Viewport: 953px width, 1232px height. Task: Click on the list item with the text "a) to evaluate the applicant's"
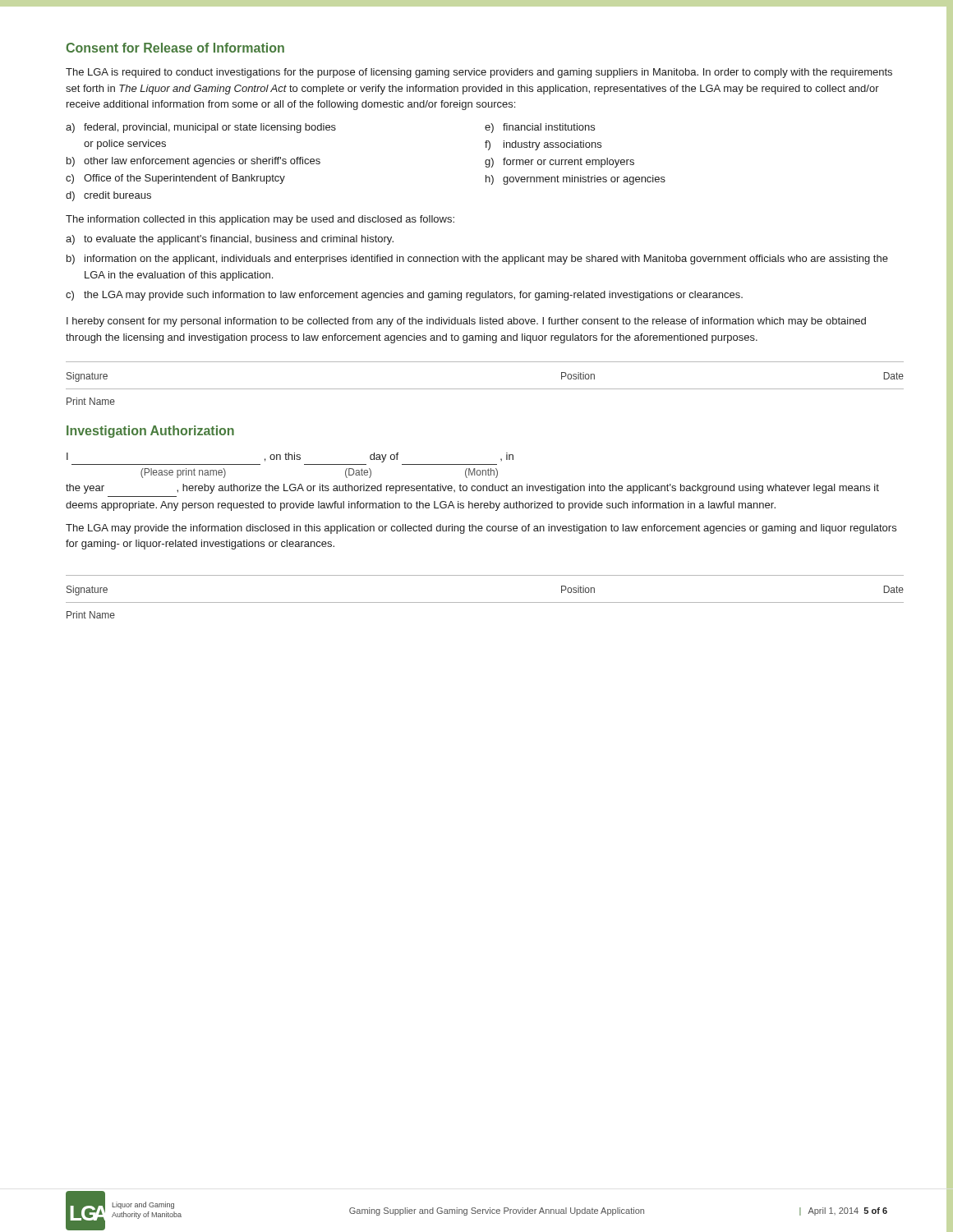[x=230, y=240]
